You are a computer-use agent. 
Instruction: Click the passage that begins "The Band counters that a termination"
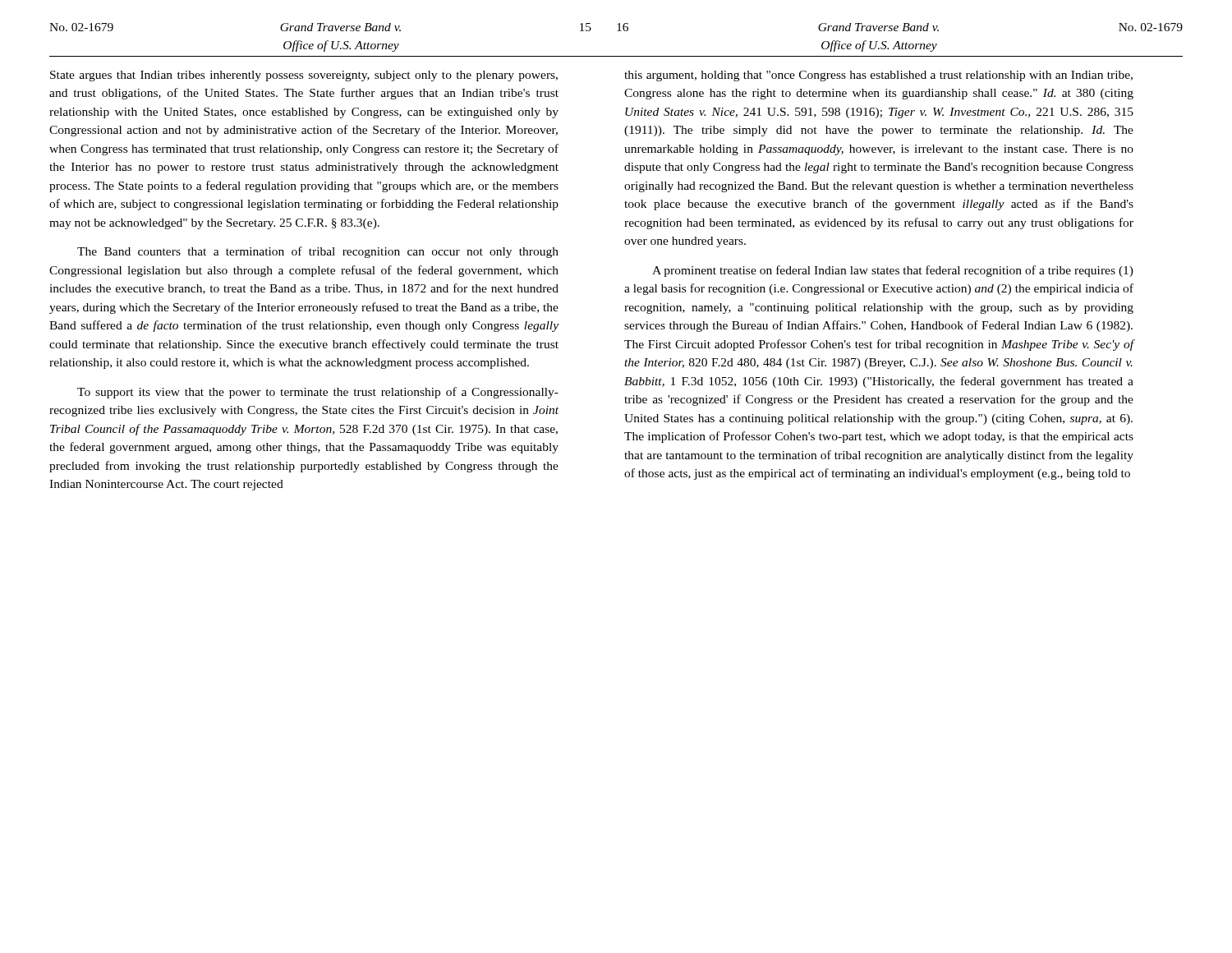tap(304, 307)
